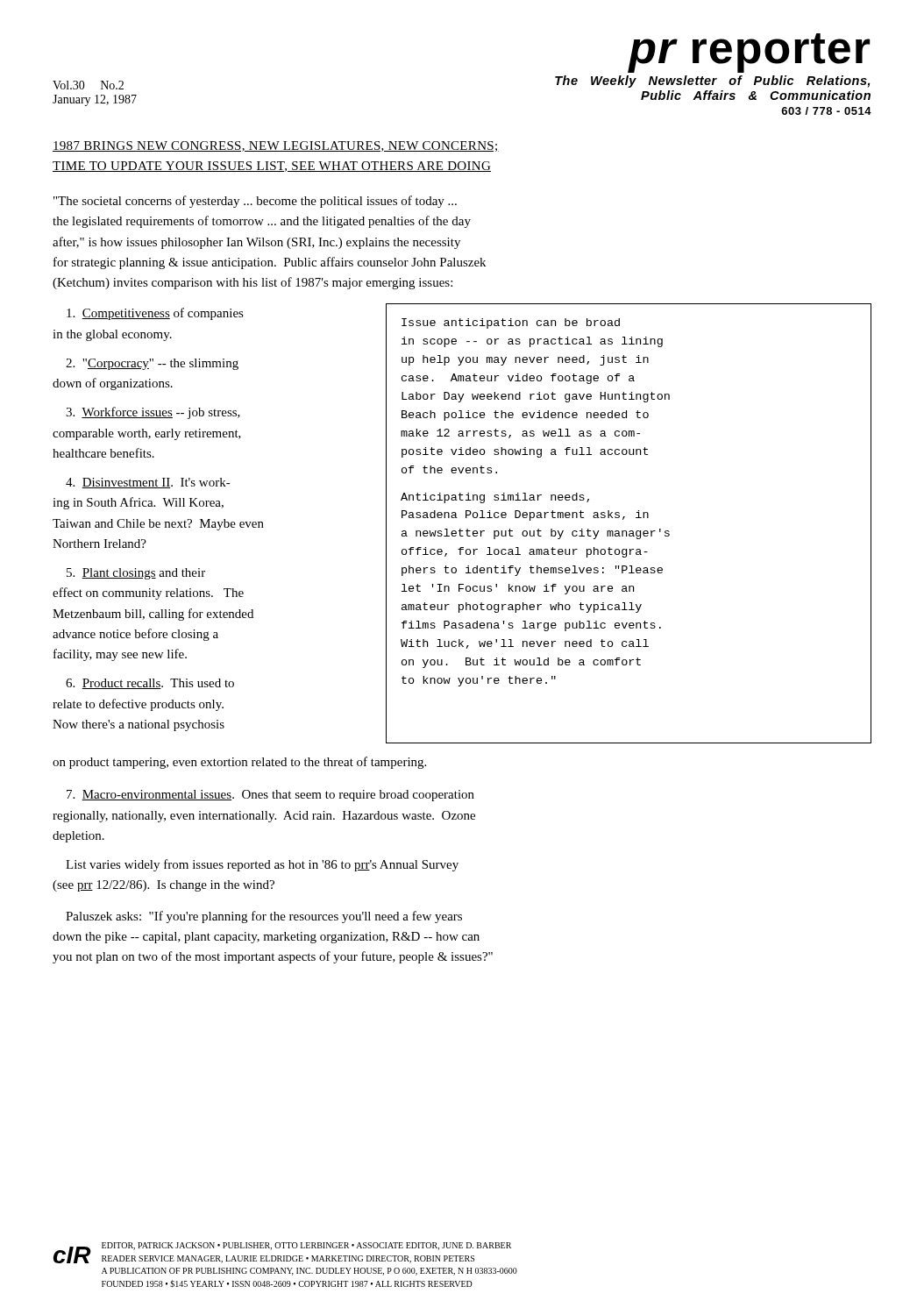Point to the block beginning "5. Plant closings and their"
Screen dimensions: 1315x924
pos(153,613)
